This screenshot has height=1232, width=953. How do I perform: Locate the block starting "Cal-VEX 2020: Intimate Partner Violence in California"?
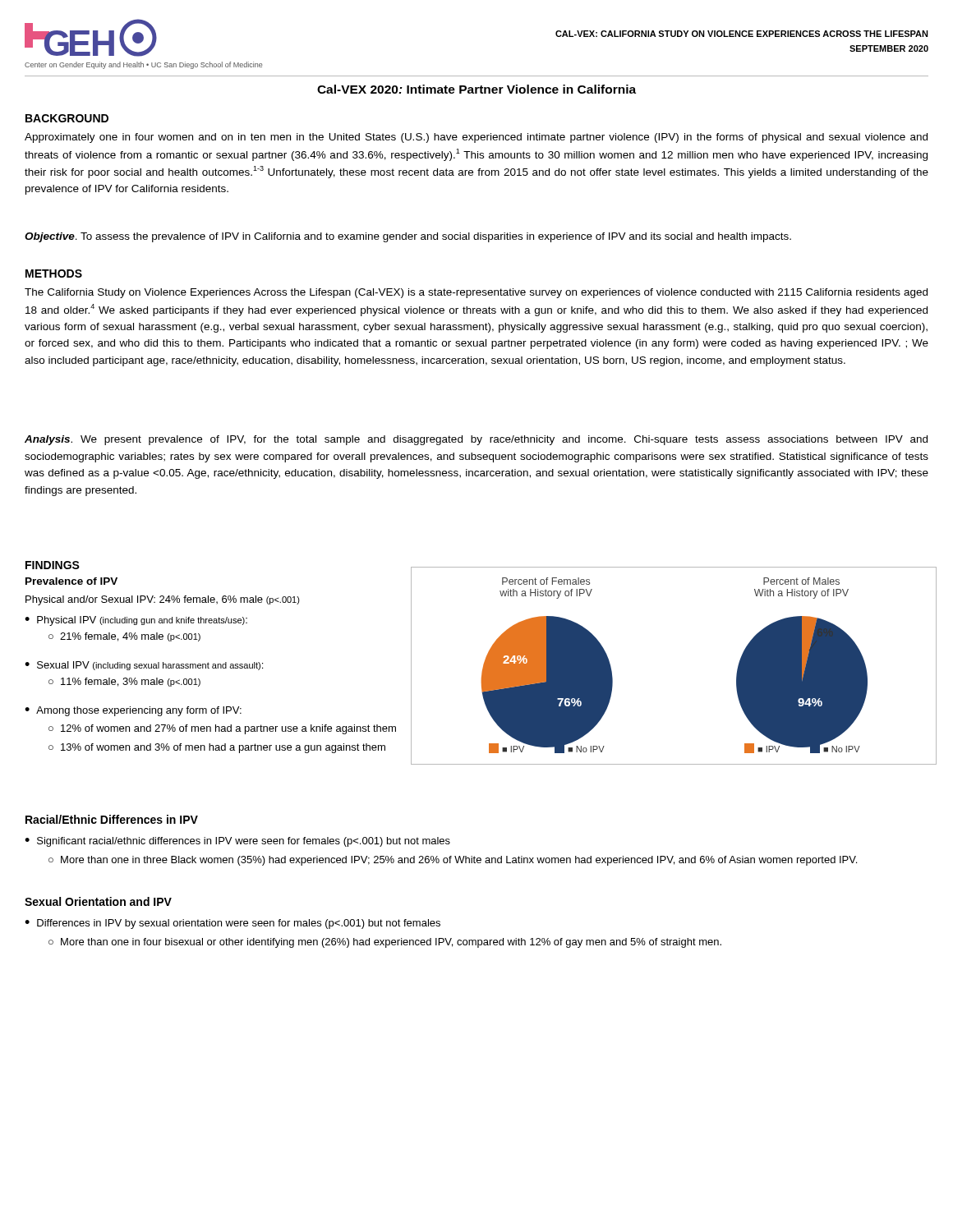click(x=476, y=89)
